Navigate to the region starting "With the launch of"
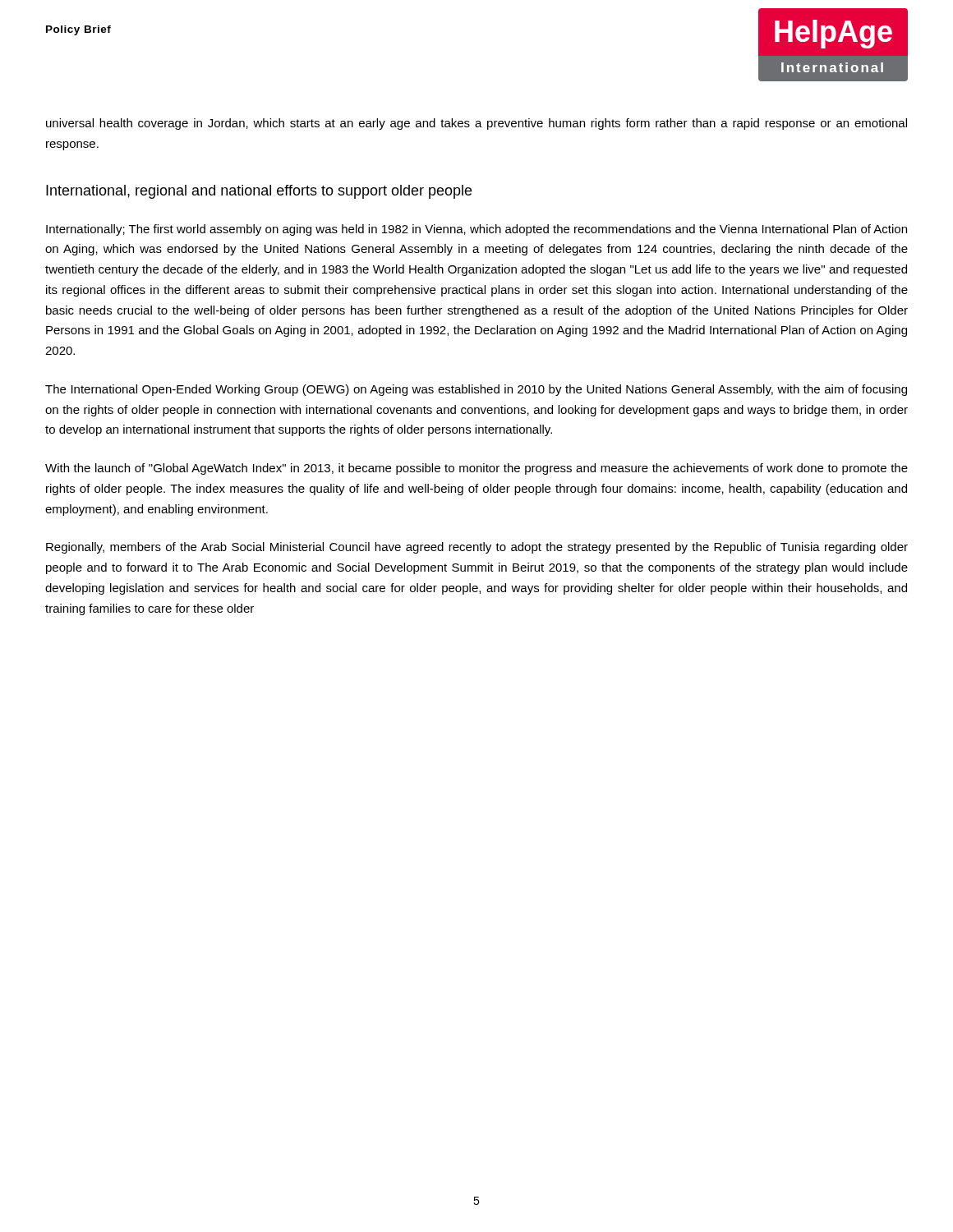Image resolution: width=953 pixels, height=1232 pixels. [476, 488]
